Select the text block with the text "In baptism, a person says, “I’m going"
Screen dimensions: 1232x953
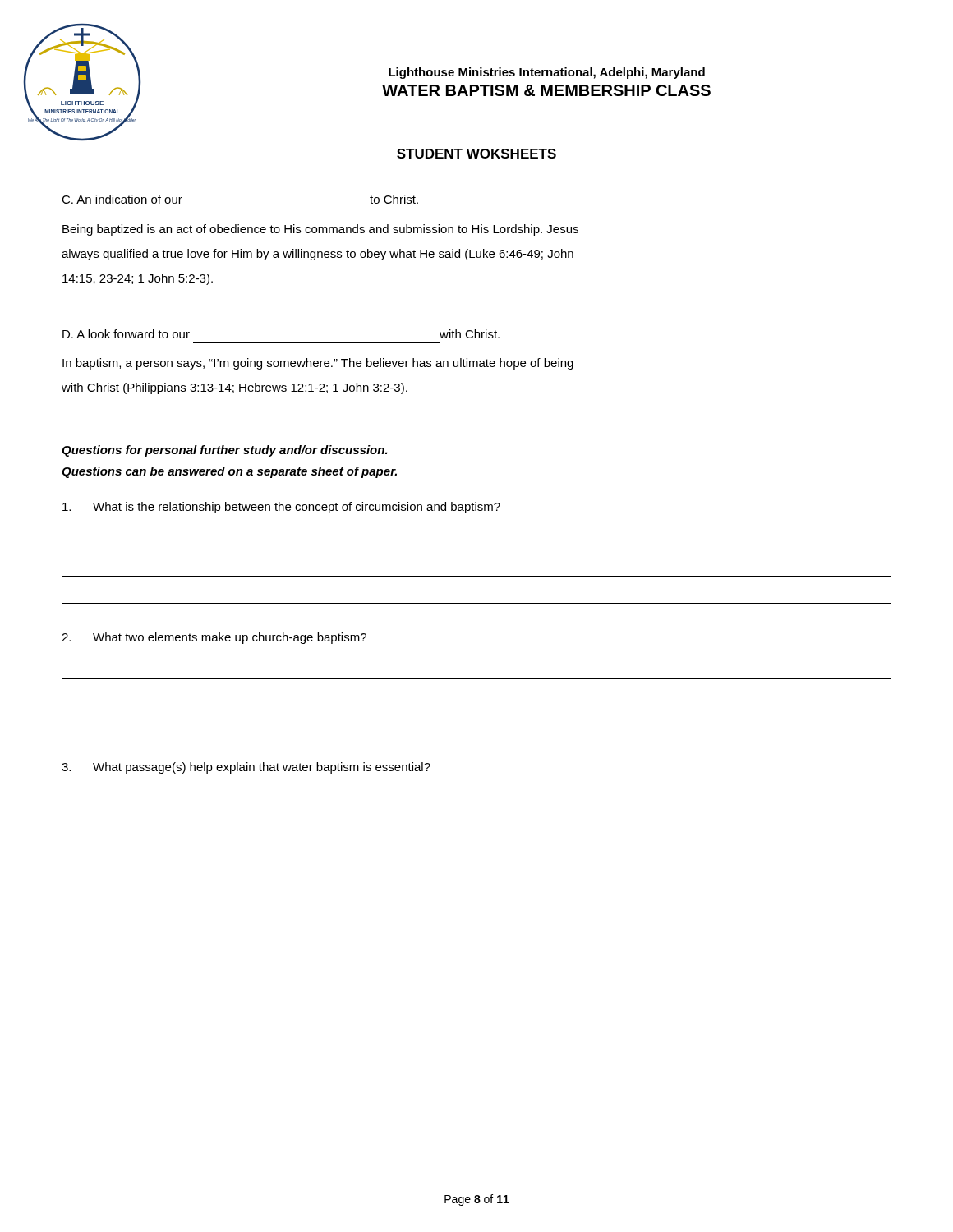(318, 375)
